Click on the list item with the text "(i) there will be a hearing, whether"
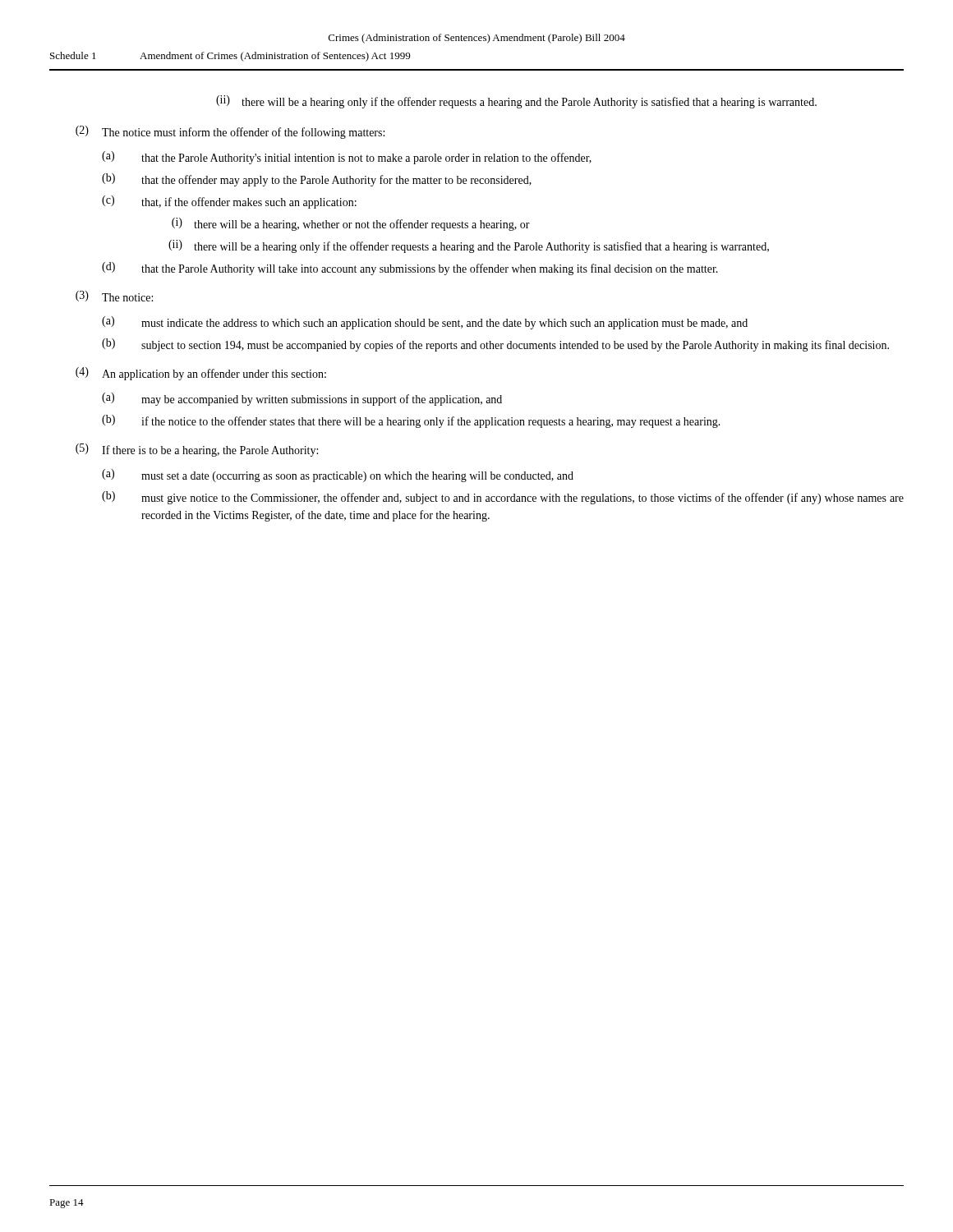This screenshot has height=1232, width=953. pos(476,227)
